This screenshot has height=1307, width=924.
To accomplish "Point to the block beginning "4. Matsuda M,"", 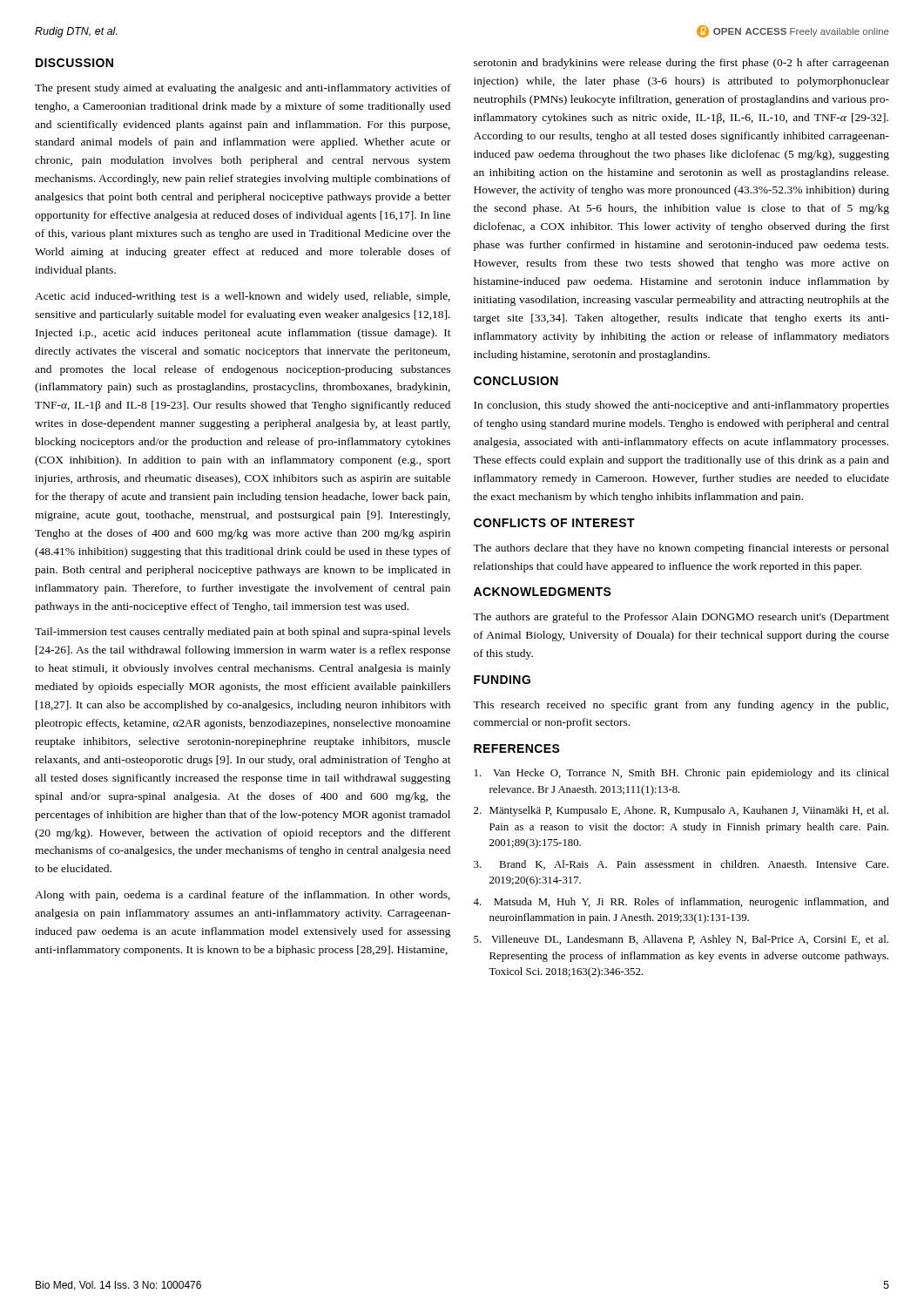I will coord(681,910).
